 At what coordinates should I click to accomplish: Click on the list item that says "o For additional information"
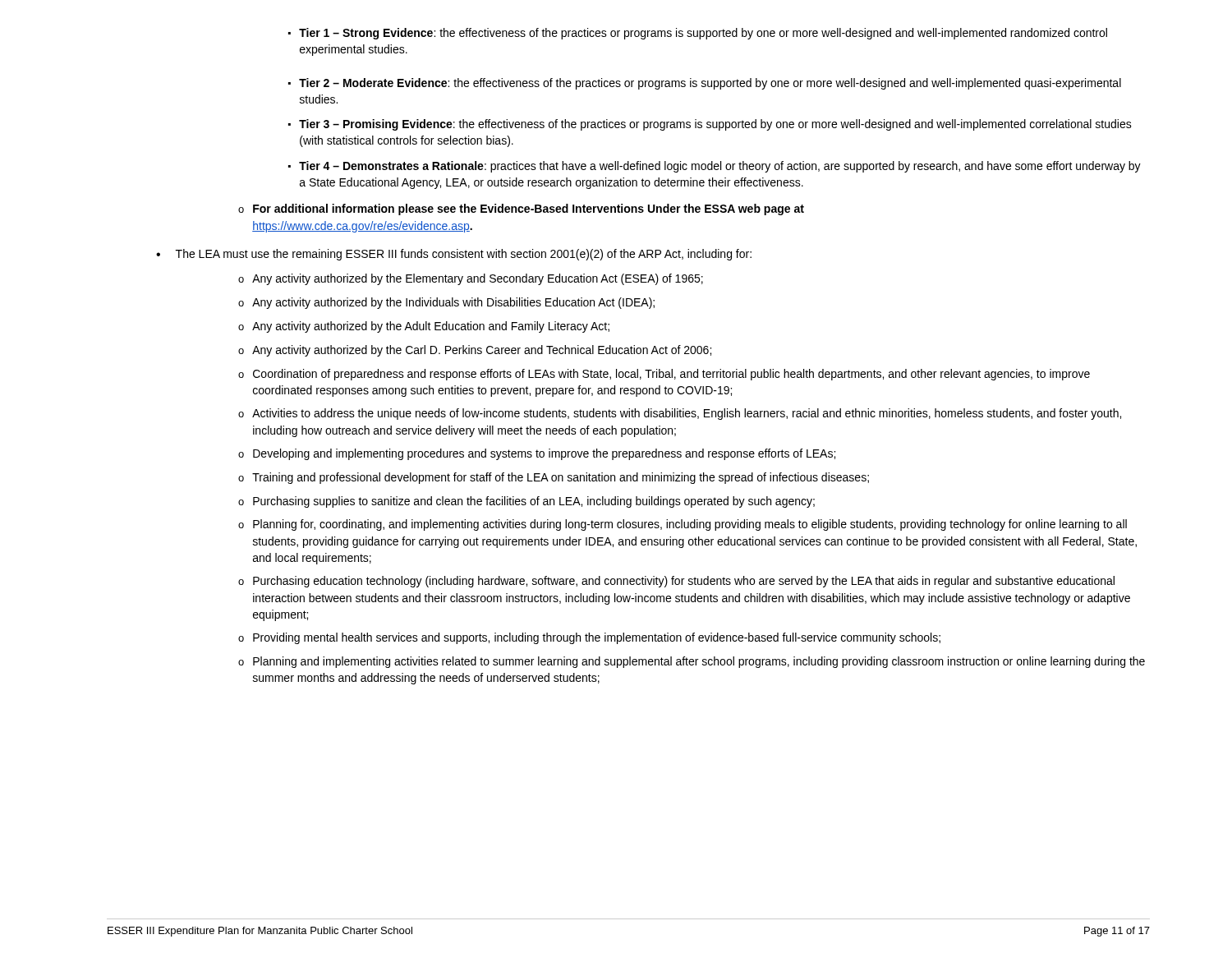(x=521, y=217)
